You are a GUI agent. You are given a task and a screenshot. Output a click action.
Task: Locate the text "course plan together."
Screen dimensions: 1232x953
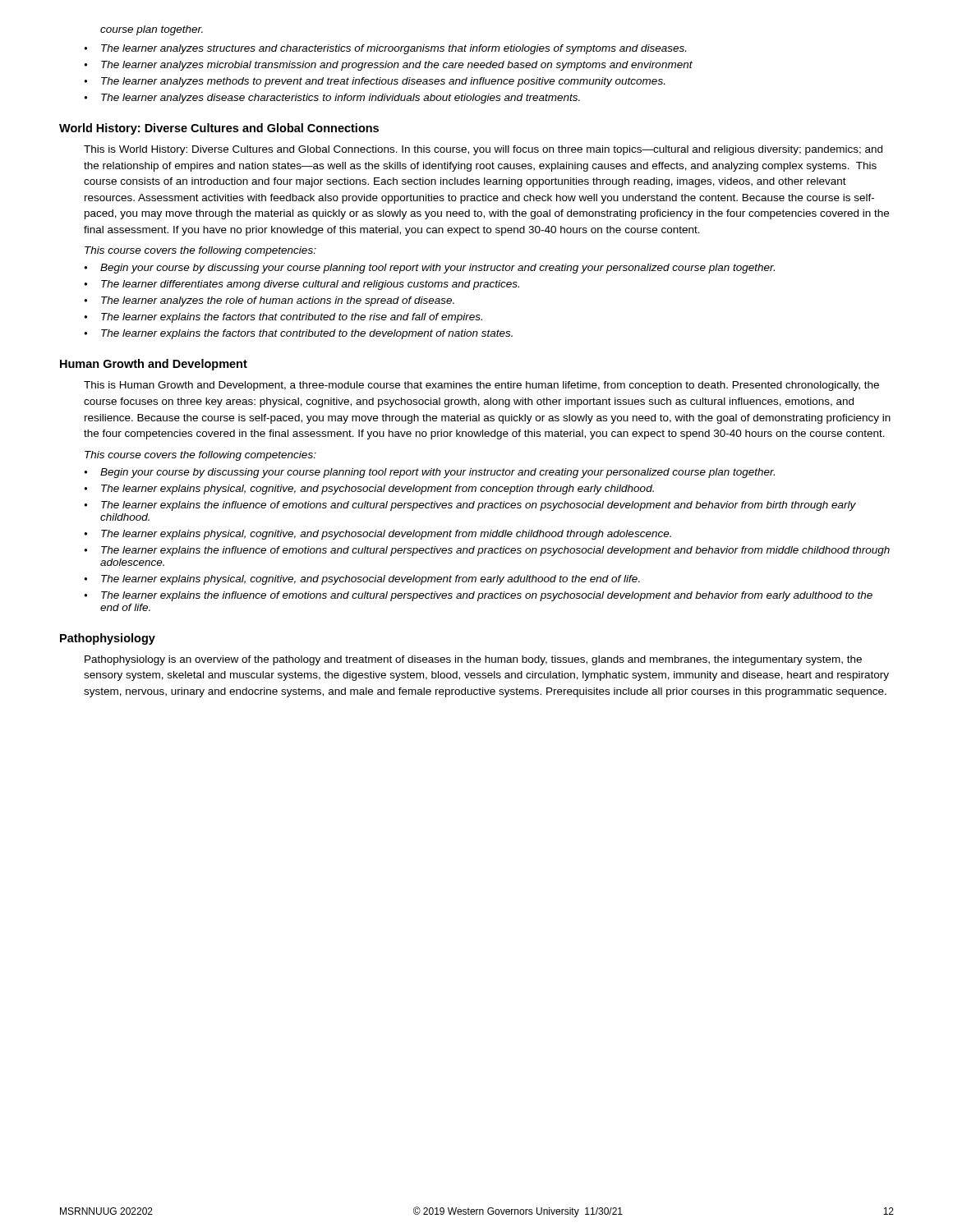152,29
